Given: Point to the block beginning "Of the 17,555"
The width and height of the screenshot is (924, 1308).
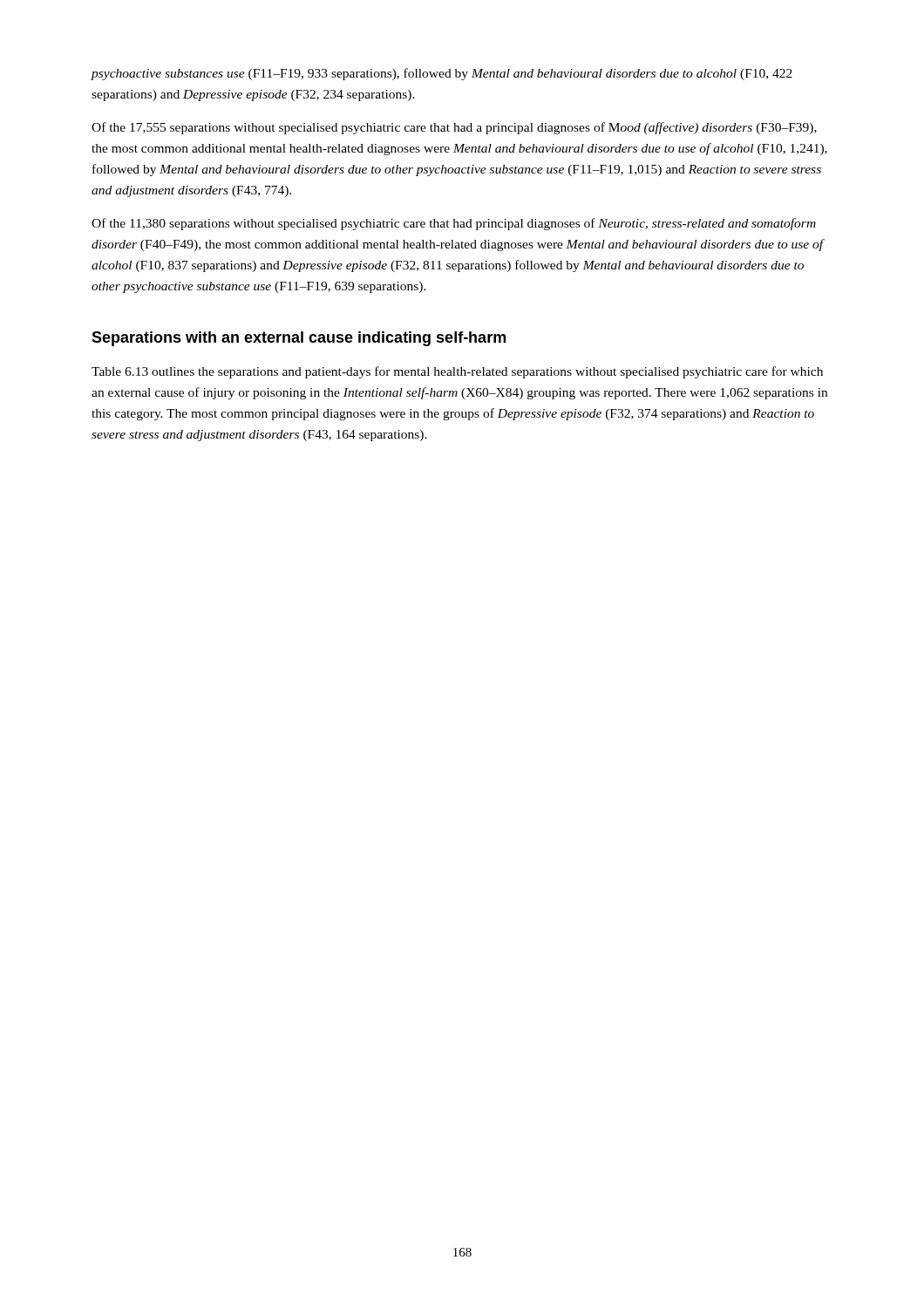Looking at the screenshot, I should 460,158.
